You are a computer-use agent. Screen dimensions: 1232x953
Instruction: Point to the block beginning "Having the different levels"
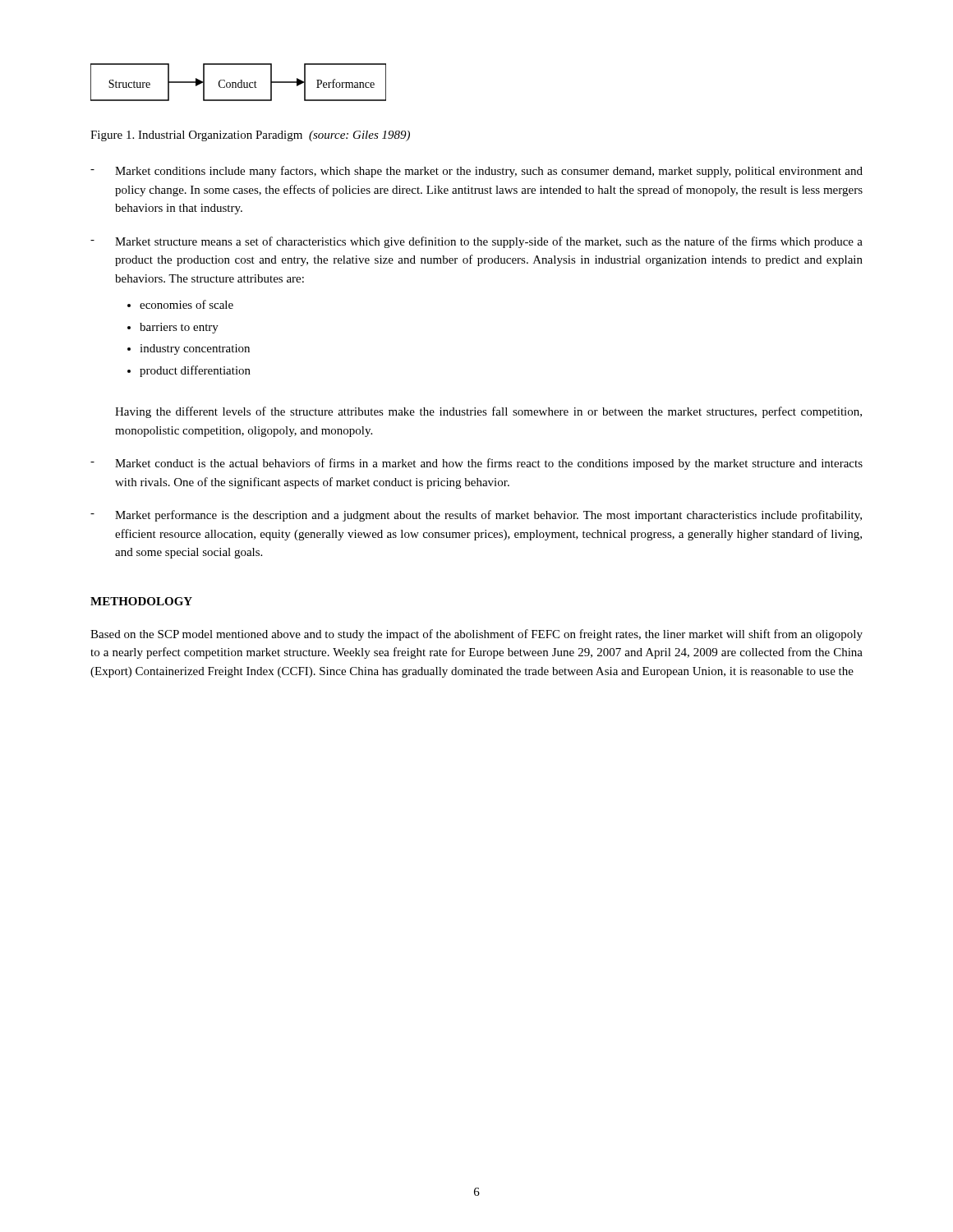coord(489,421)
